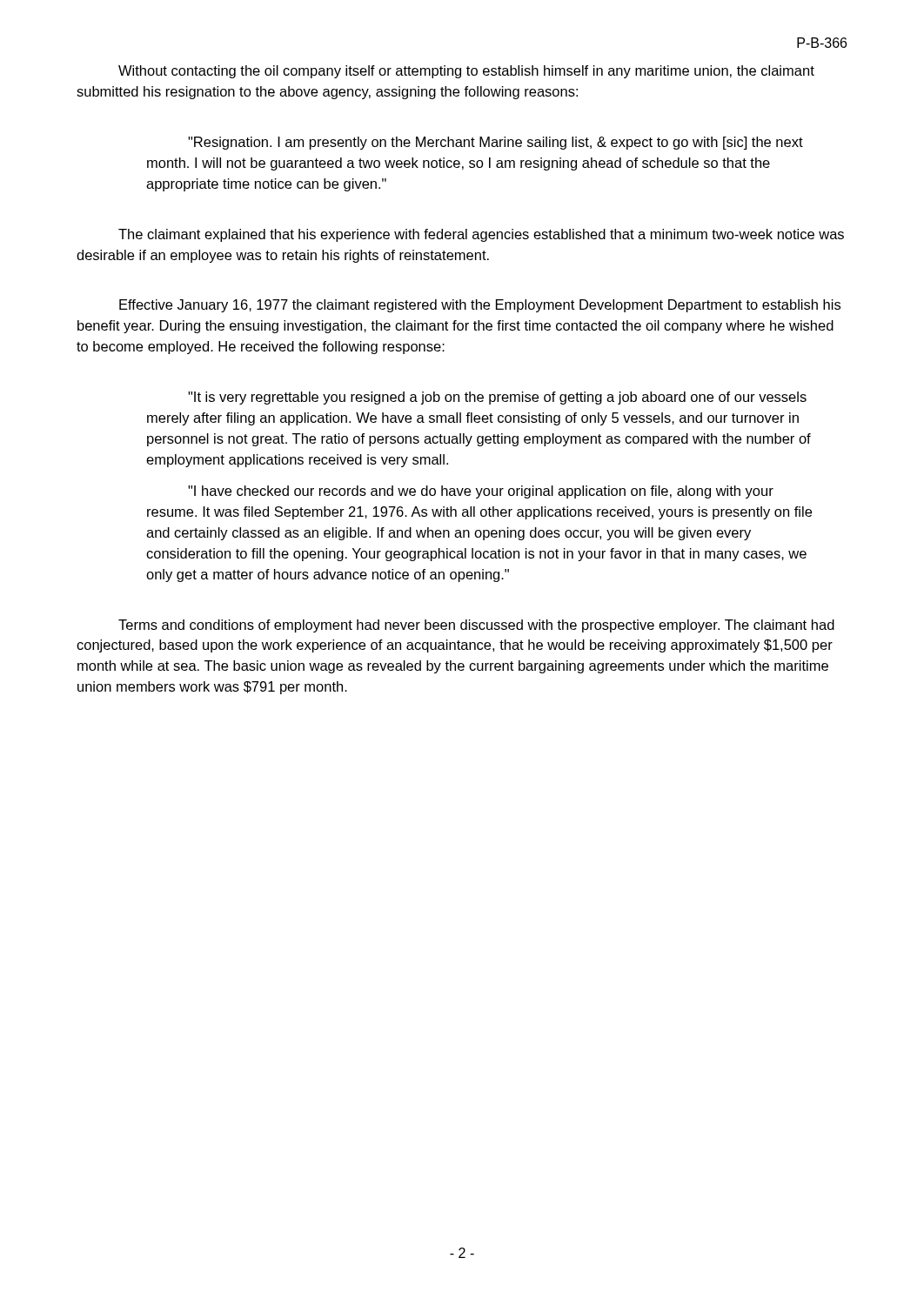Navigate to the element starting "Without contacting the"
This screenshot has width=924, height=1305.
tap(445, 81)
